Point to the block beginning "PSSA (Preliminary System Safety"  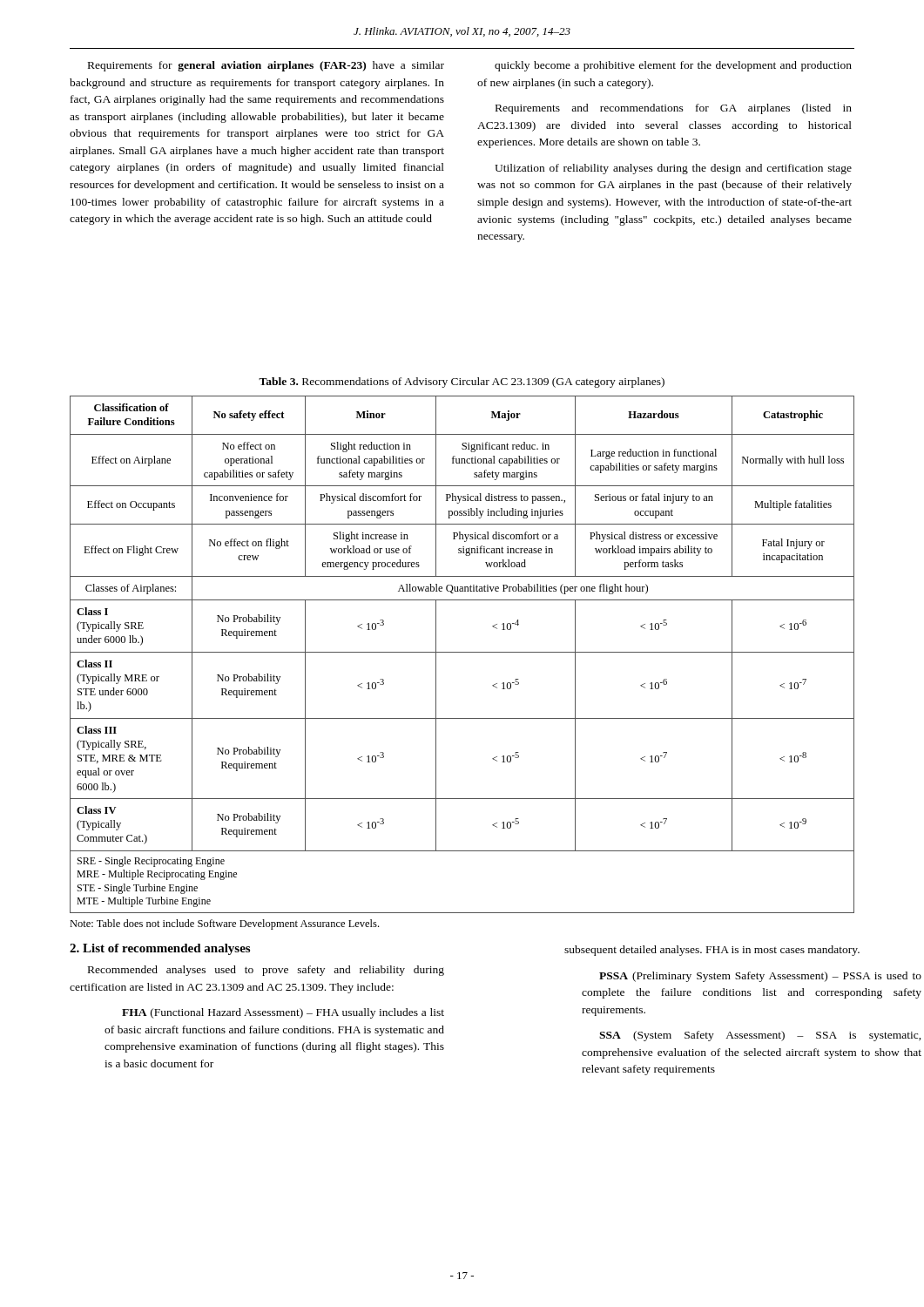point(734,992)
